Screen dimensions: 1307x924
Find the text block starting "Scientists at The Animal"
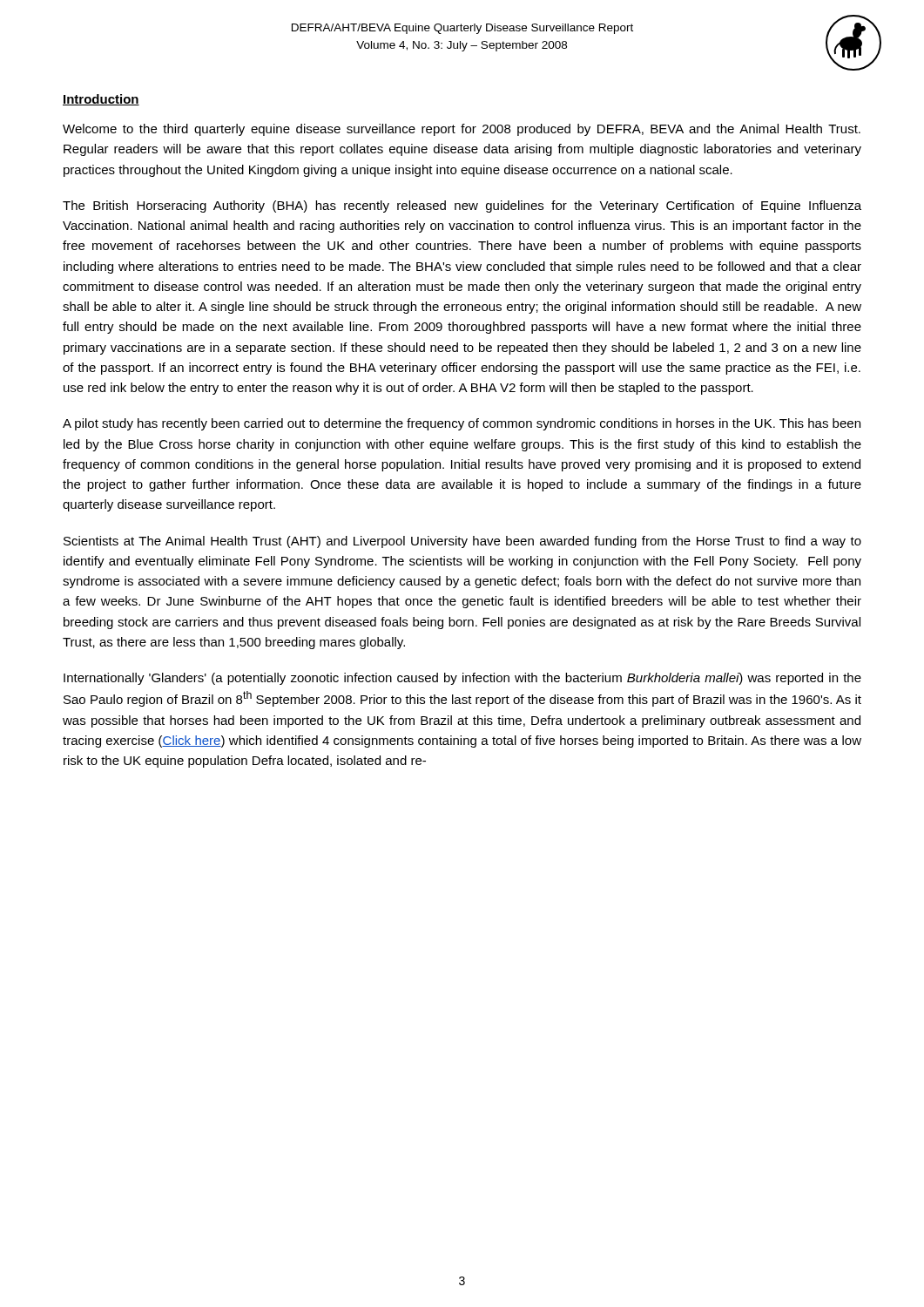point(462,591)
